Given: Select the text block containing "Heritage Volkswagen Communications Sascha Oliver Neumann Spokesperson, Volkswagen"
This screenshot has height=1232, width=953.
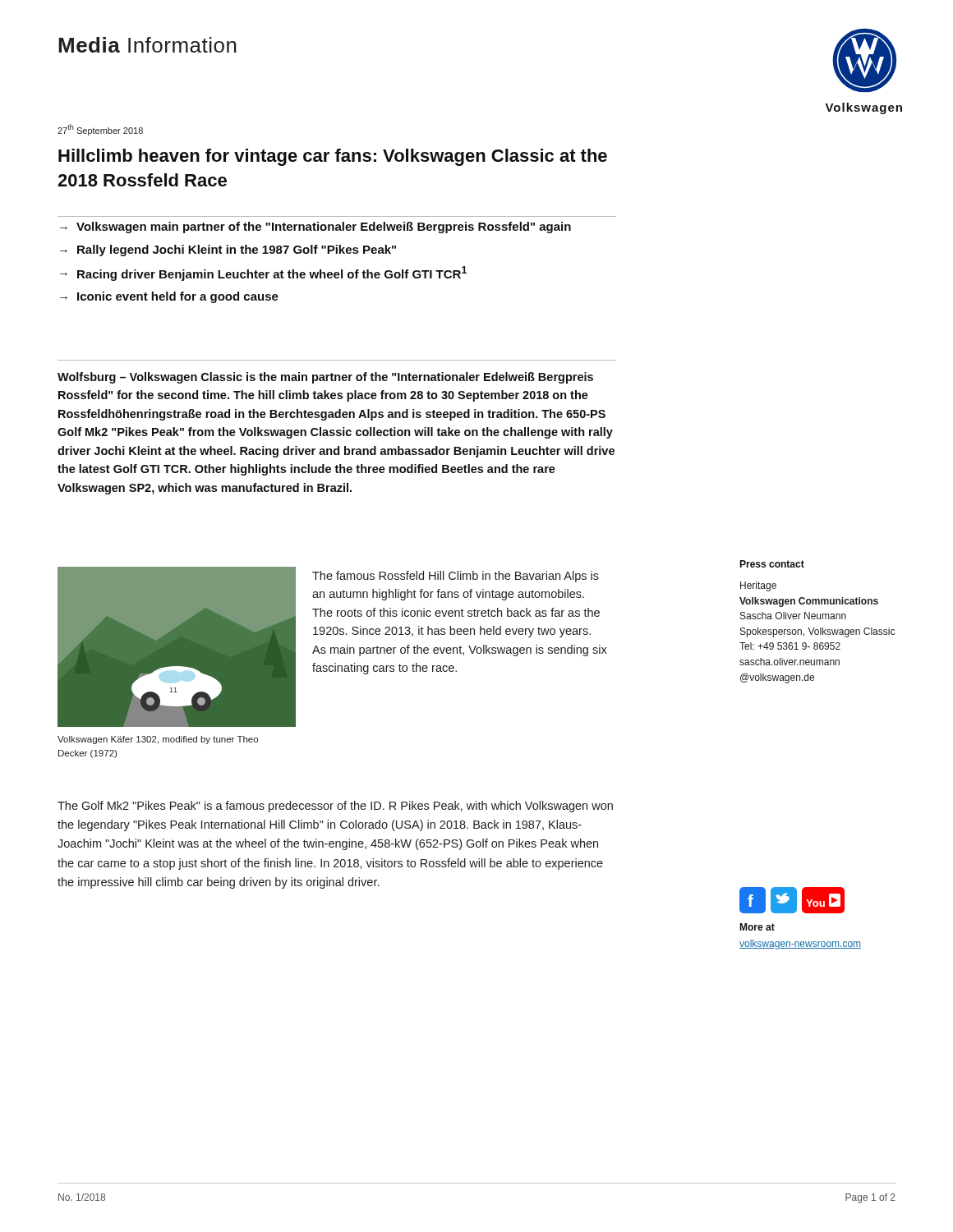Looking at the screenshot, I should click(x=822, y=631).
